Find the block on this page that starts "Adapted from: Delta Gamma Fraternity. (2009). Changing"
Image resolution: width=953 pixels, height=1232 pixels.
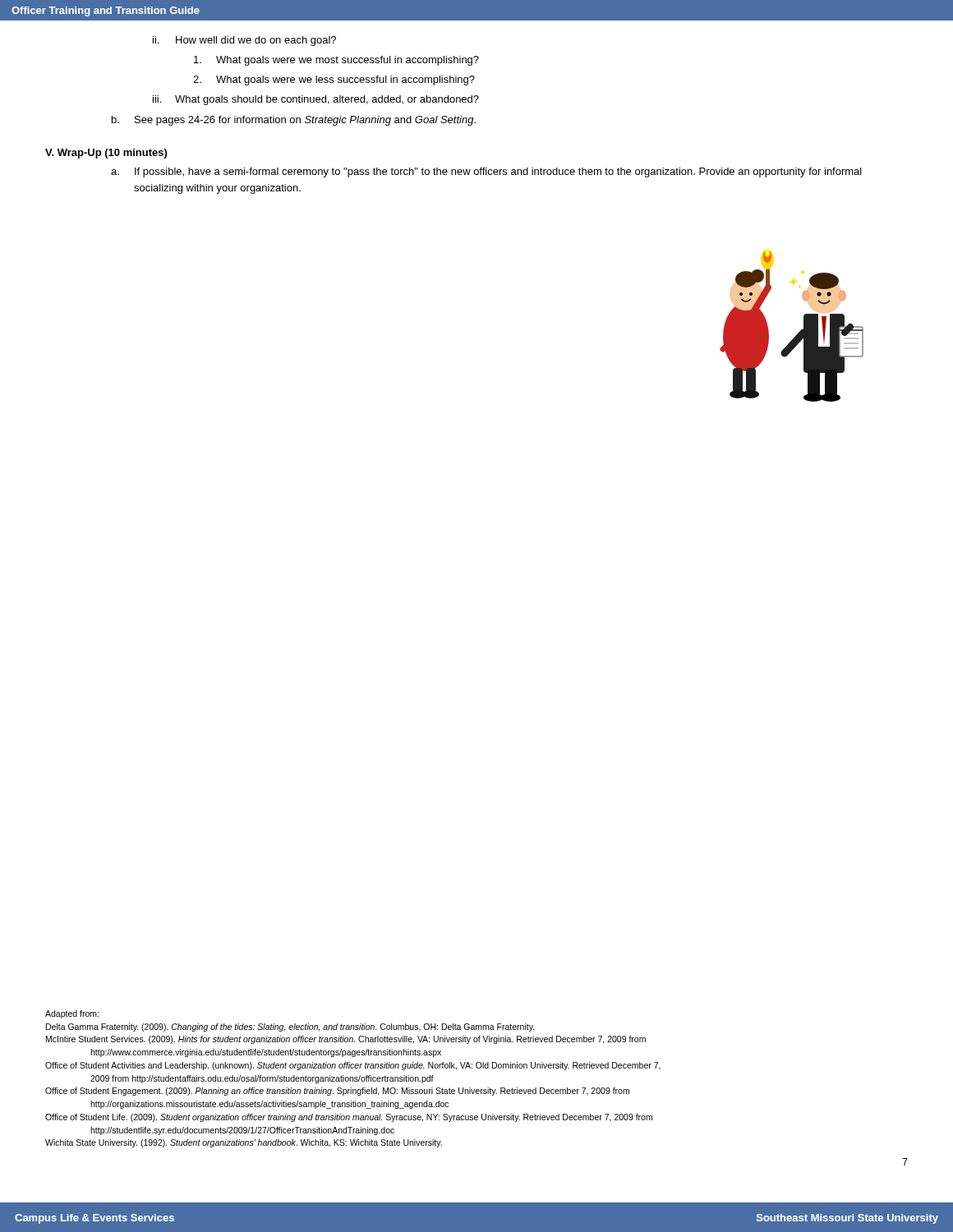pos(476,1079)
